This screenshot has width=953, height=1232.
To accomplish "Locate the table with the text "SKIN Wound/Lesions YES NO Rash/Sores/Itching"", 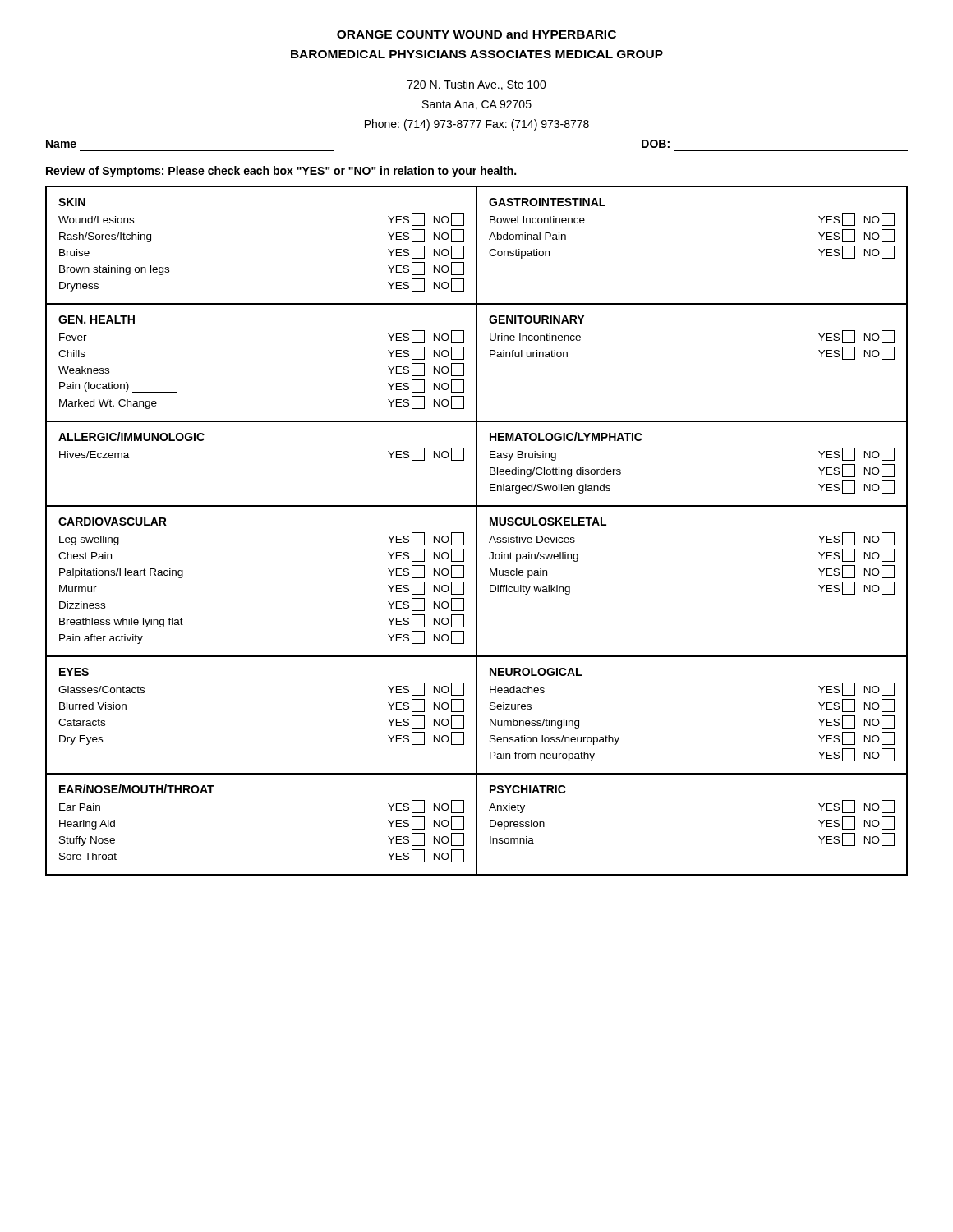I will [261, 245].
